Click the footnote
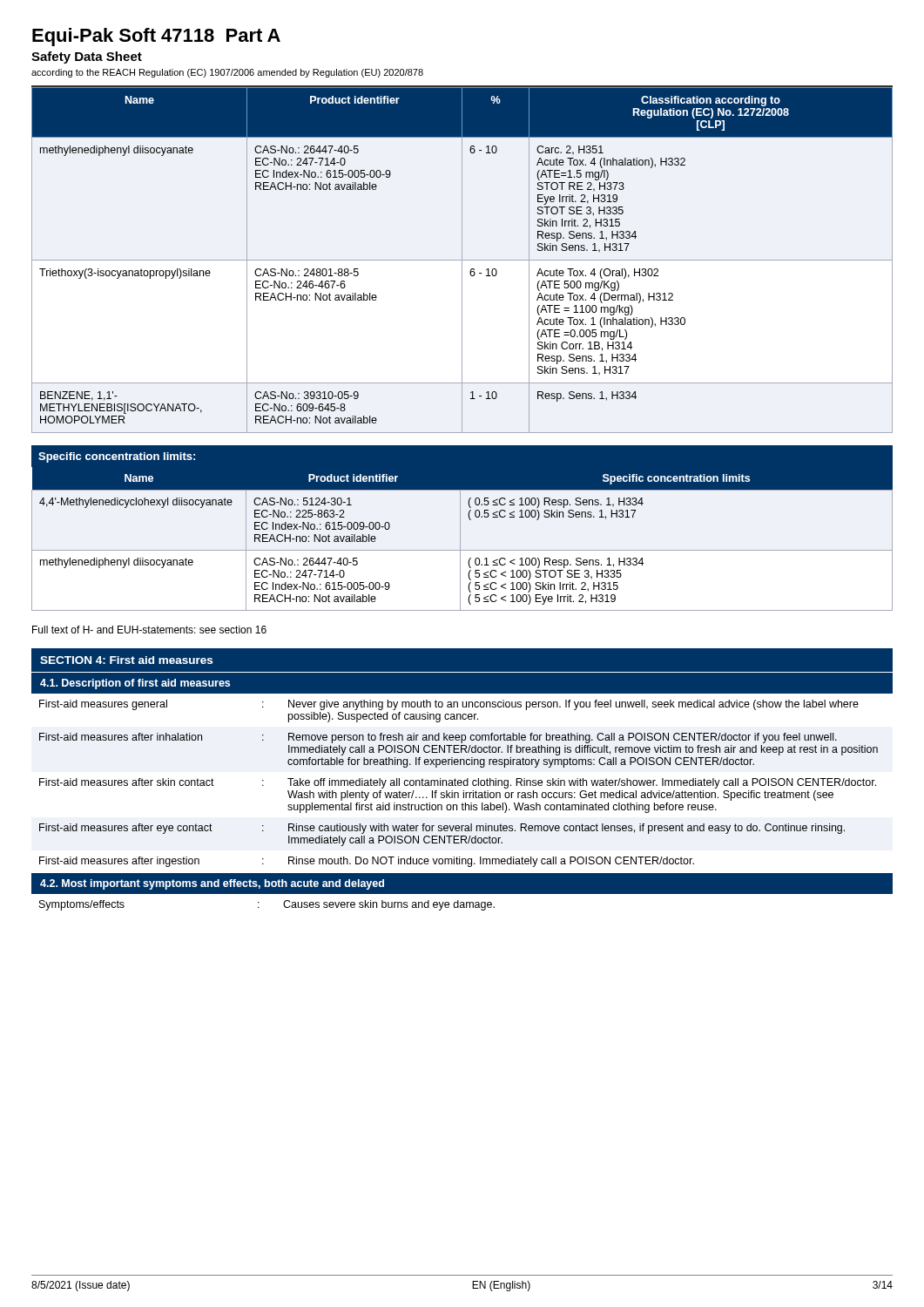The height and width of the screenshot is (1307, 924). pyautogui.click(x=149, y=630)
